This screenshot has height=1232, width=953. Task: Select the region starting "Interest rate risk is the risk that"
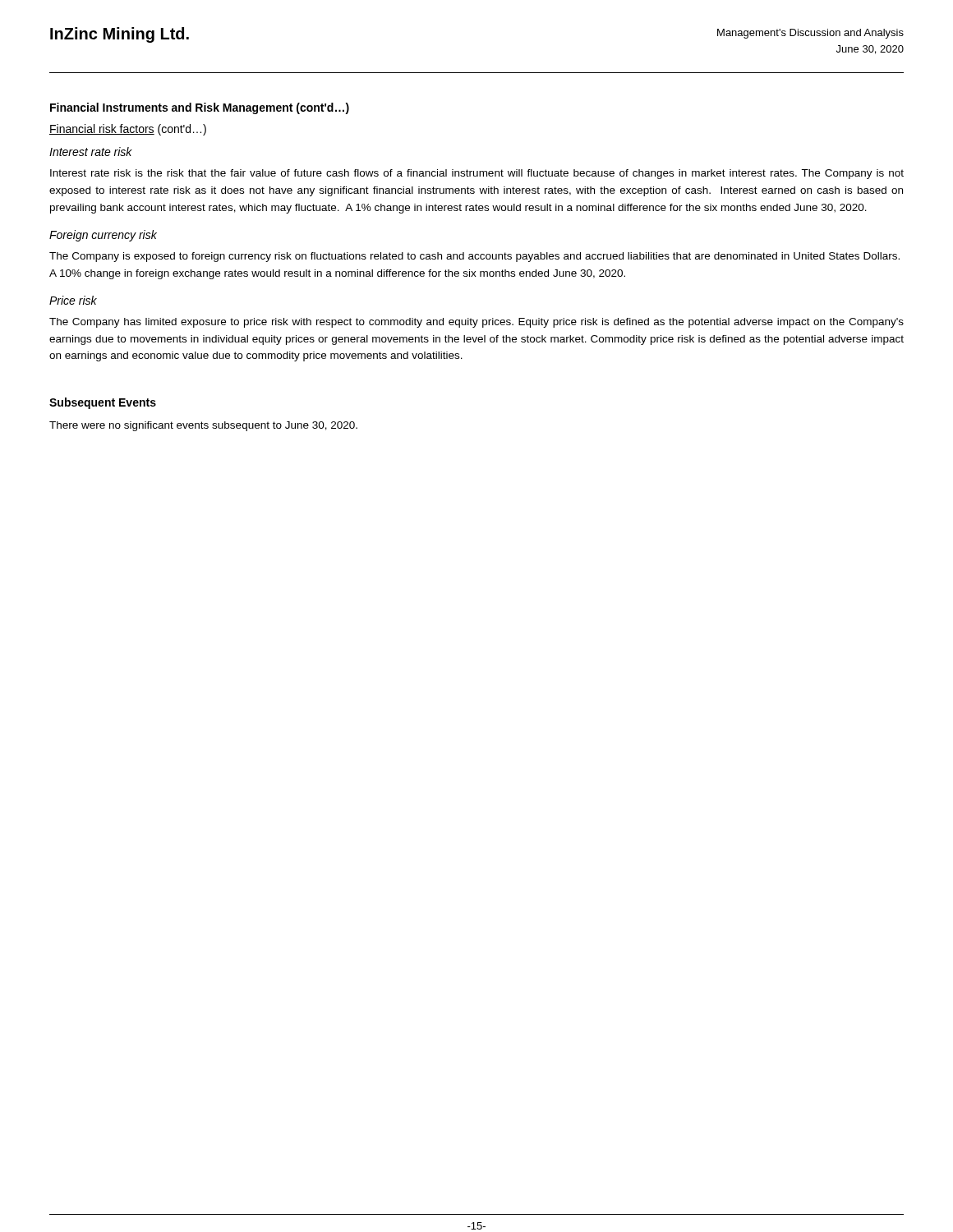(476, 190)
